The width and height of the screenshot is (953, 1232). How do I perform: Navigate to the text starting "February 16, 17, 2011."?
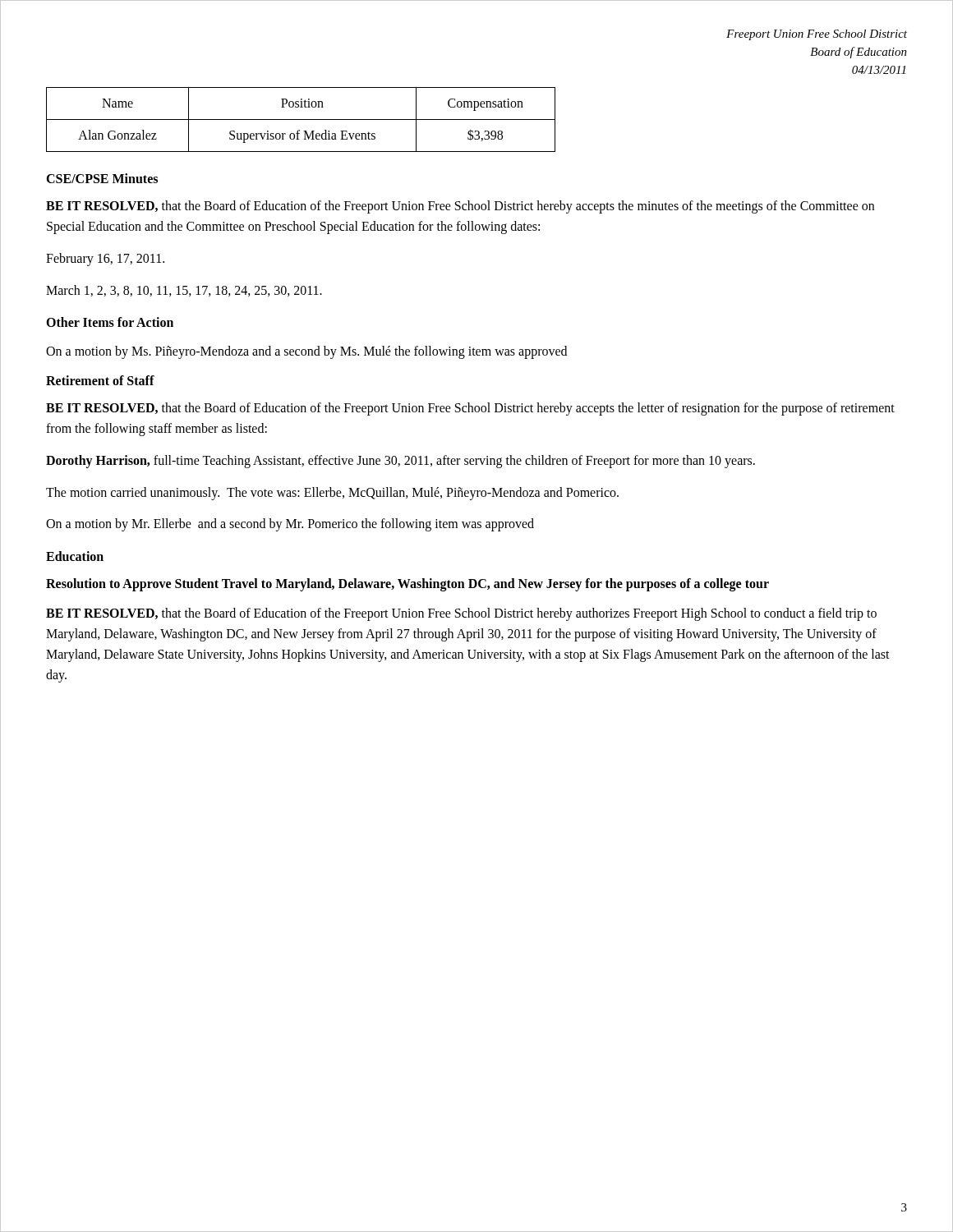coord(106,258)
